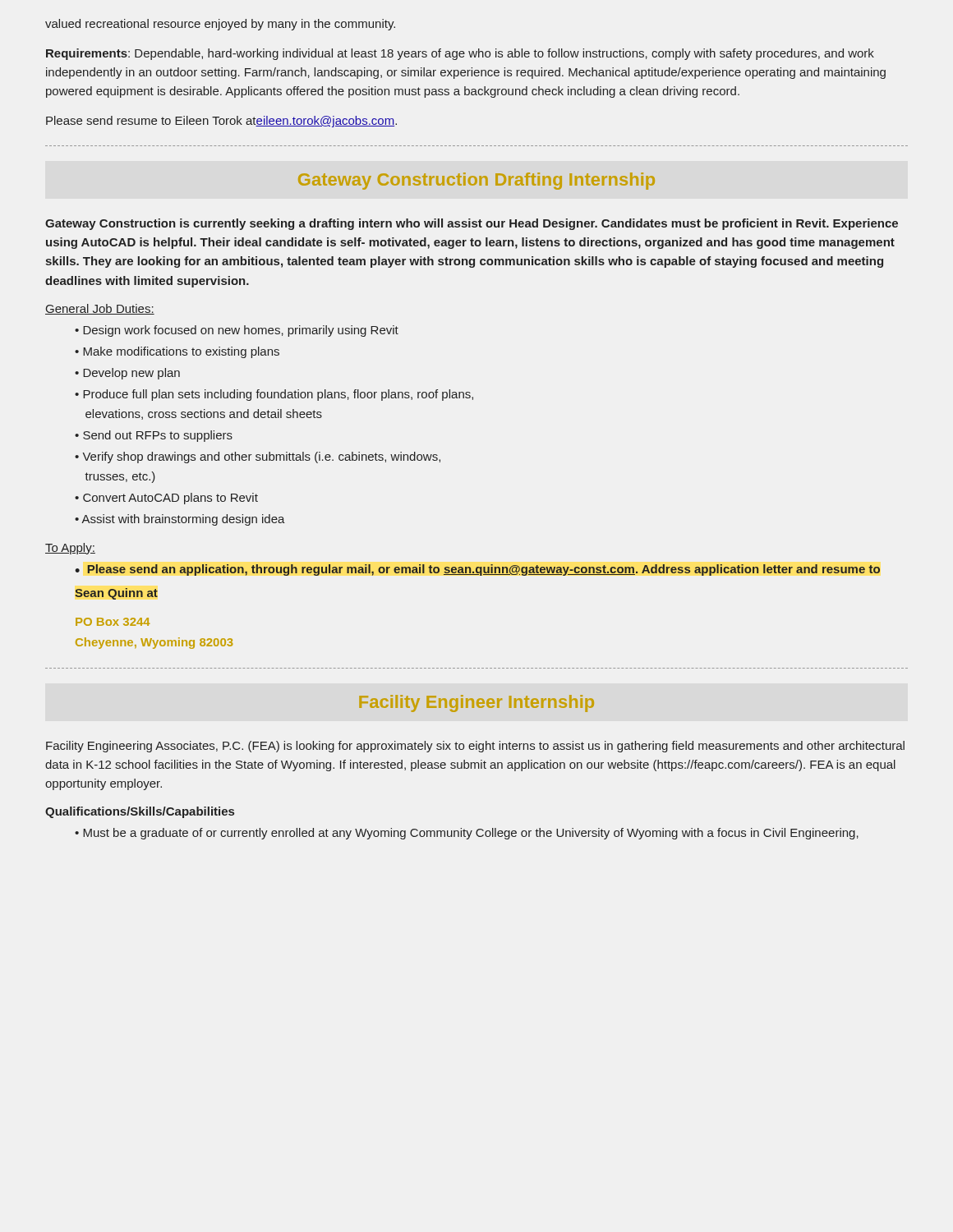Click on the element starting "• Produce full plan sets including"
Viewport: 953px width, 1232px height.
[275, 403]
